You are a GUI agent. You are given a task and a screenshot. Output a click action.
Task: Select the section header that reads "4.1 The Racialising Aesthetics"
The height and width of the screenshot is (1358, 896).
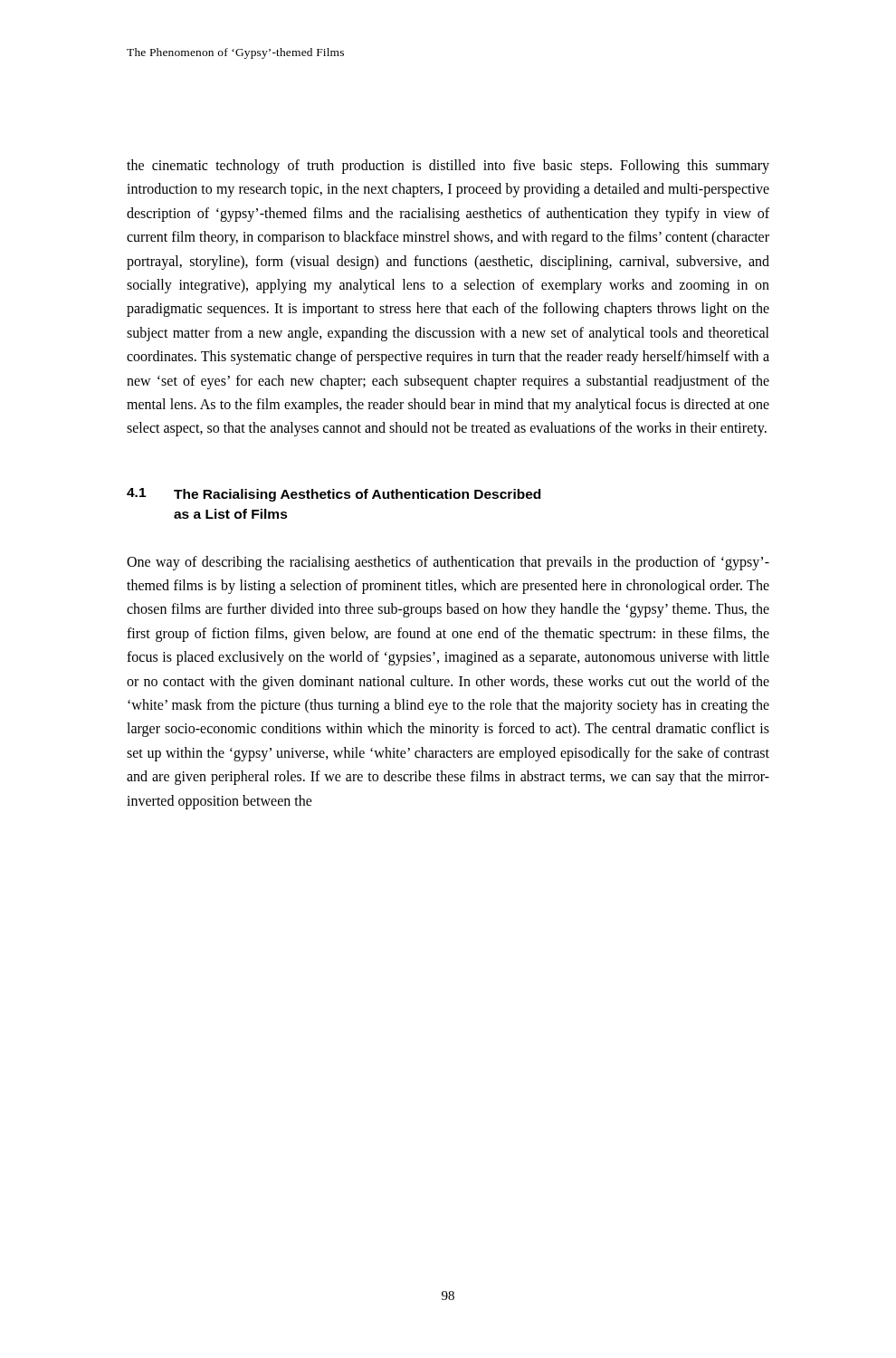[334, 504]
